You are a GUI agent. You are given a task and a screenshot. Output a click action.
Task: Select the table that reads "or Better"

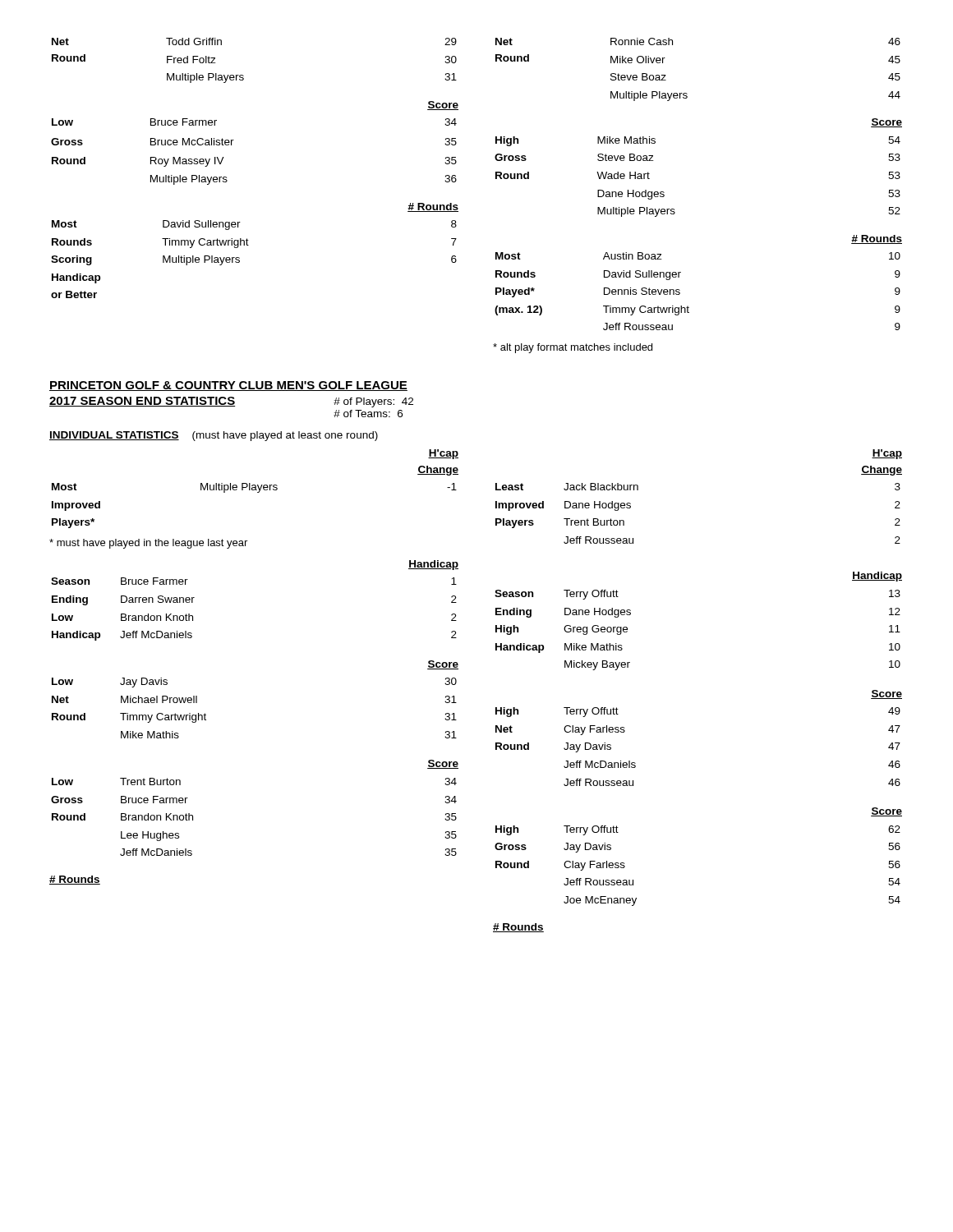[x=255, y=251]
